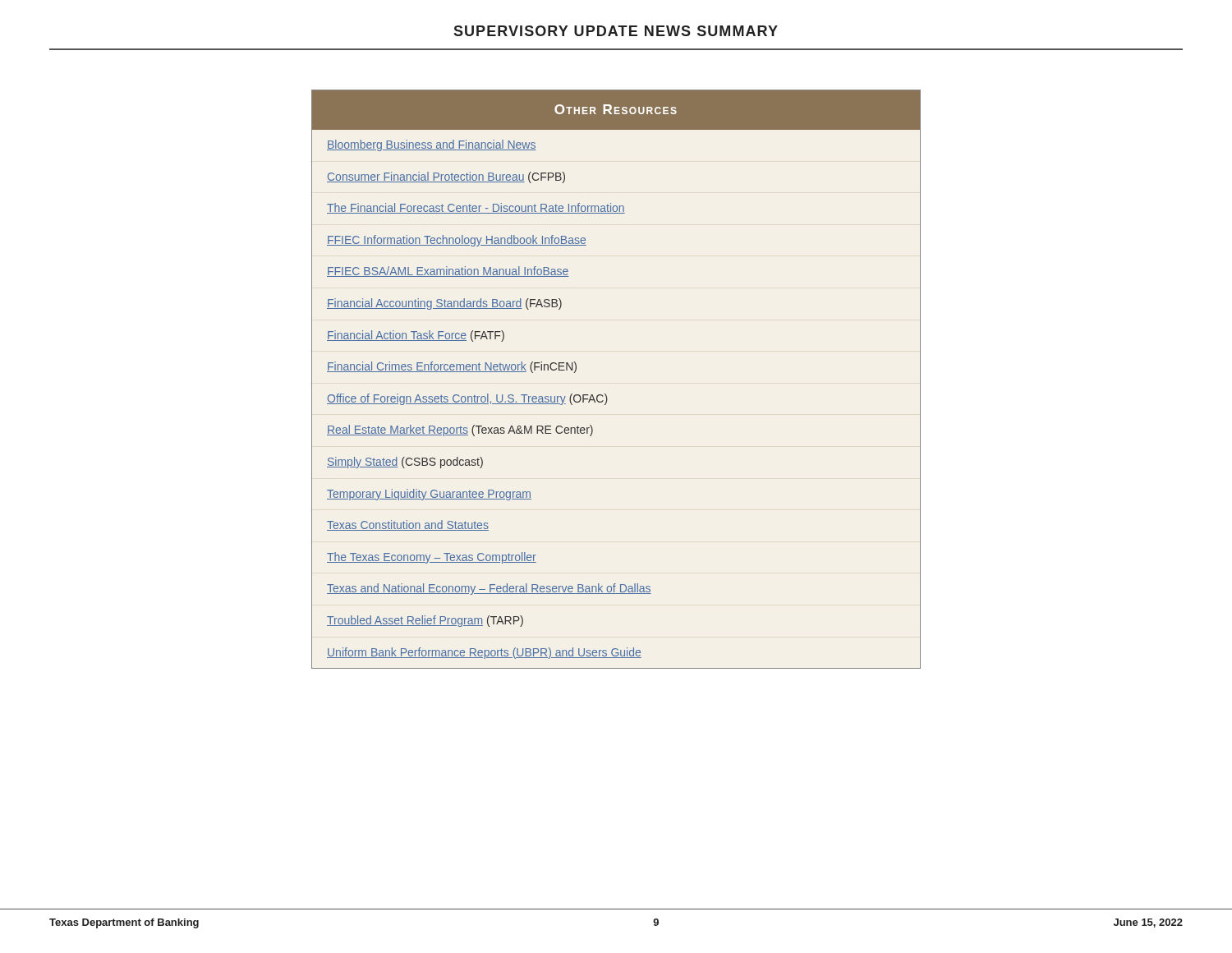Click on the list item with the text "Texas Constitution and Statutes"

[408, 525]
